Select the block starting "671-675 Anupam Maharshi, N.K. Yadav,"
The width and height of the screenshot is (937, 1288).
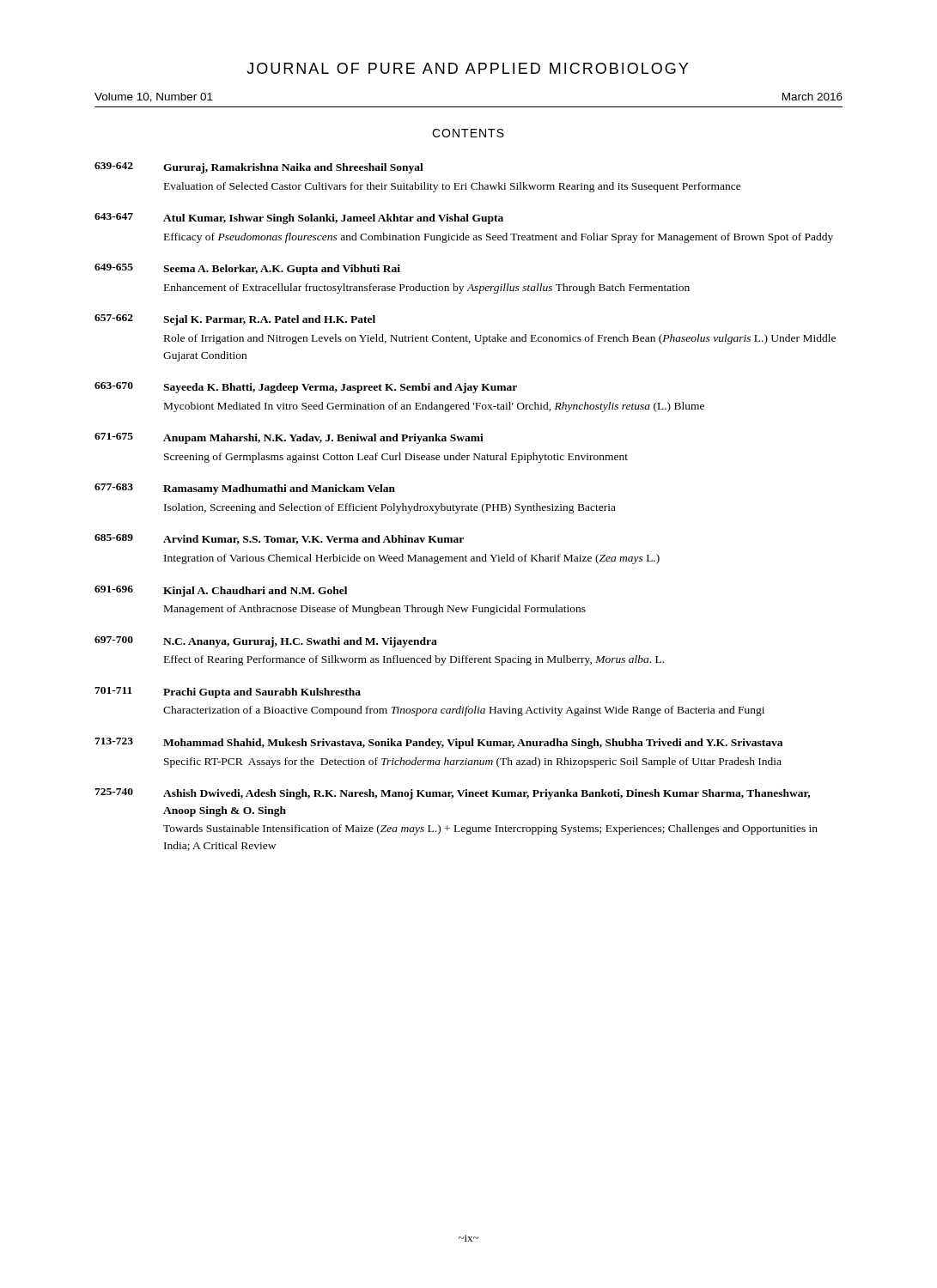point(468,447)
